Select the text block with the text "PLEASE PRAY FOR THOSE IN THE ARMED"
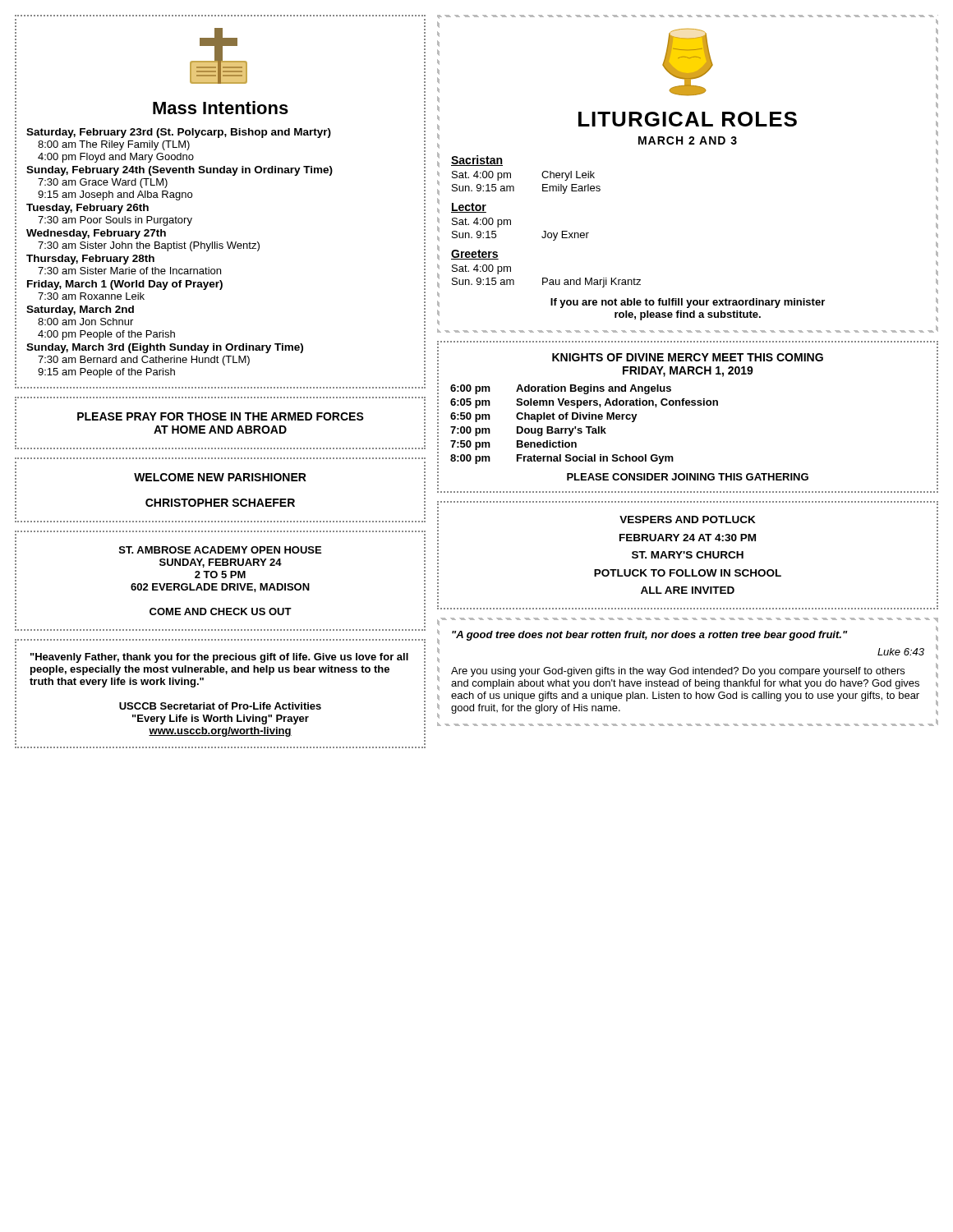The width and height of the screenshot is (953, 1232). tap(220, 423)
